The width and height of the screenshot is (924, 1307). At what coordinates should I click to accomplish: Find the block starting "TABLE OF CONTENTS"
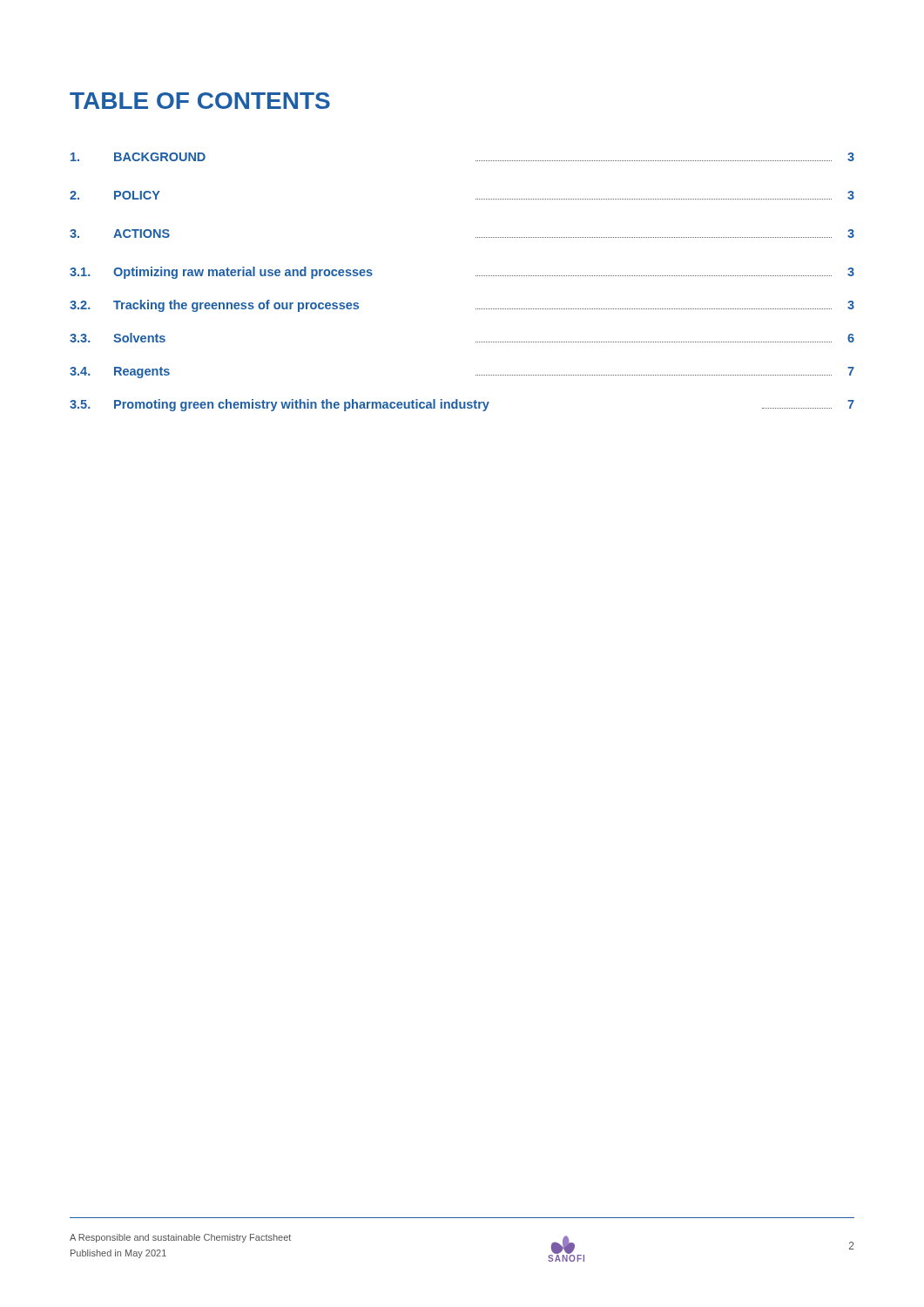[x=200, y=101]
